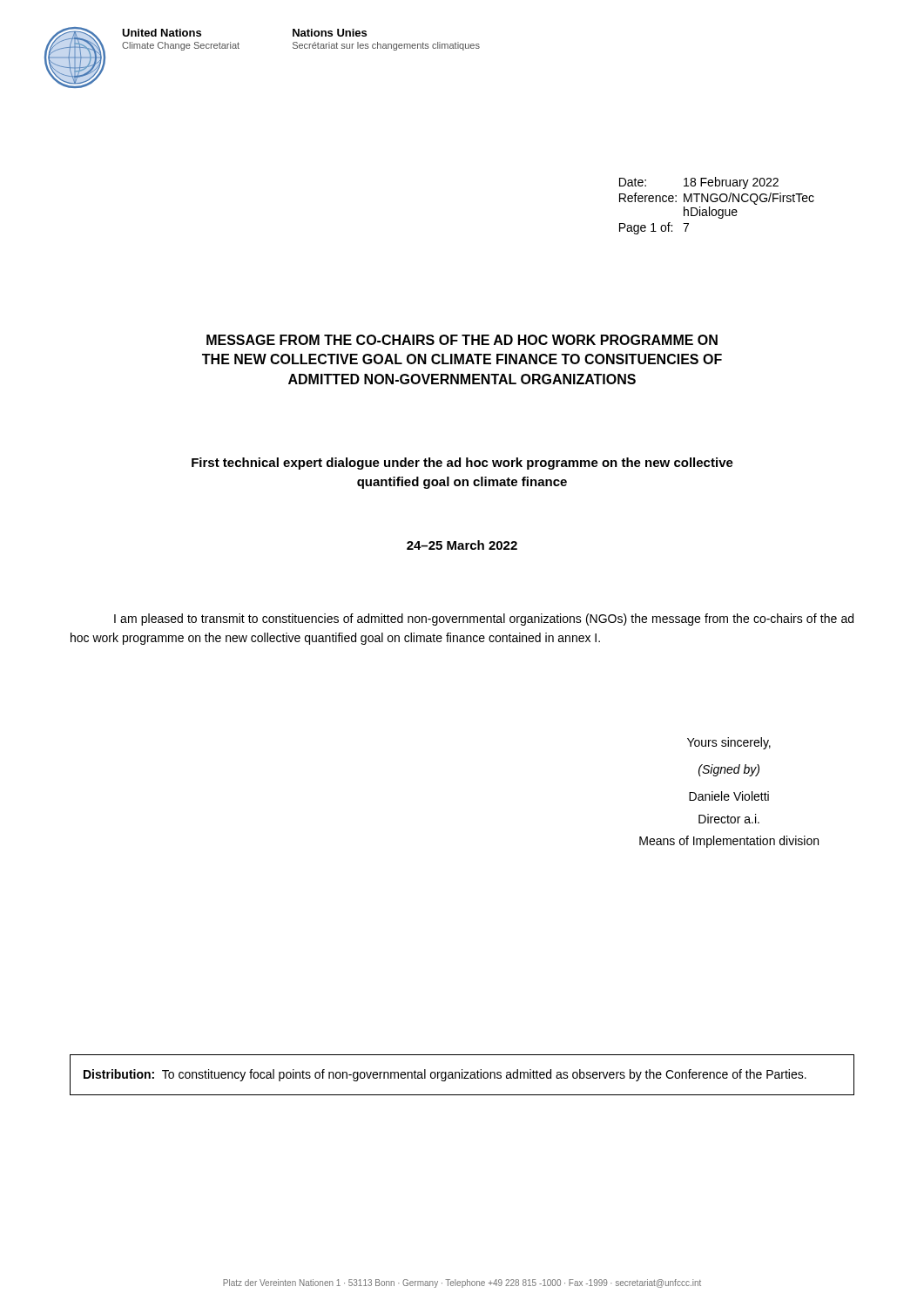Click on the passage starting "24–25 March 2022"
Screen dimensions: 1307x924
(462, 545)
